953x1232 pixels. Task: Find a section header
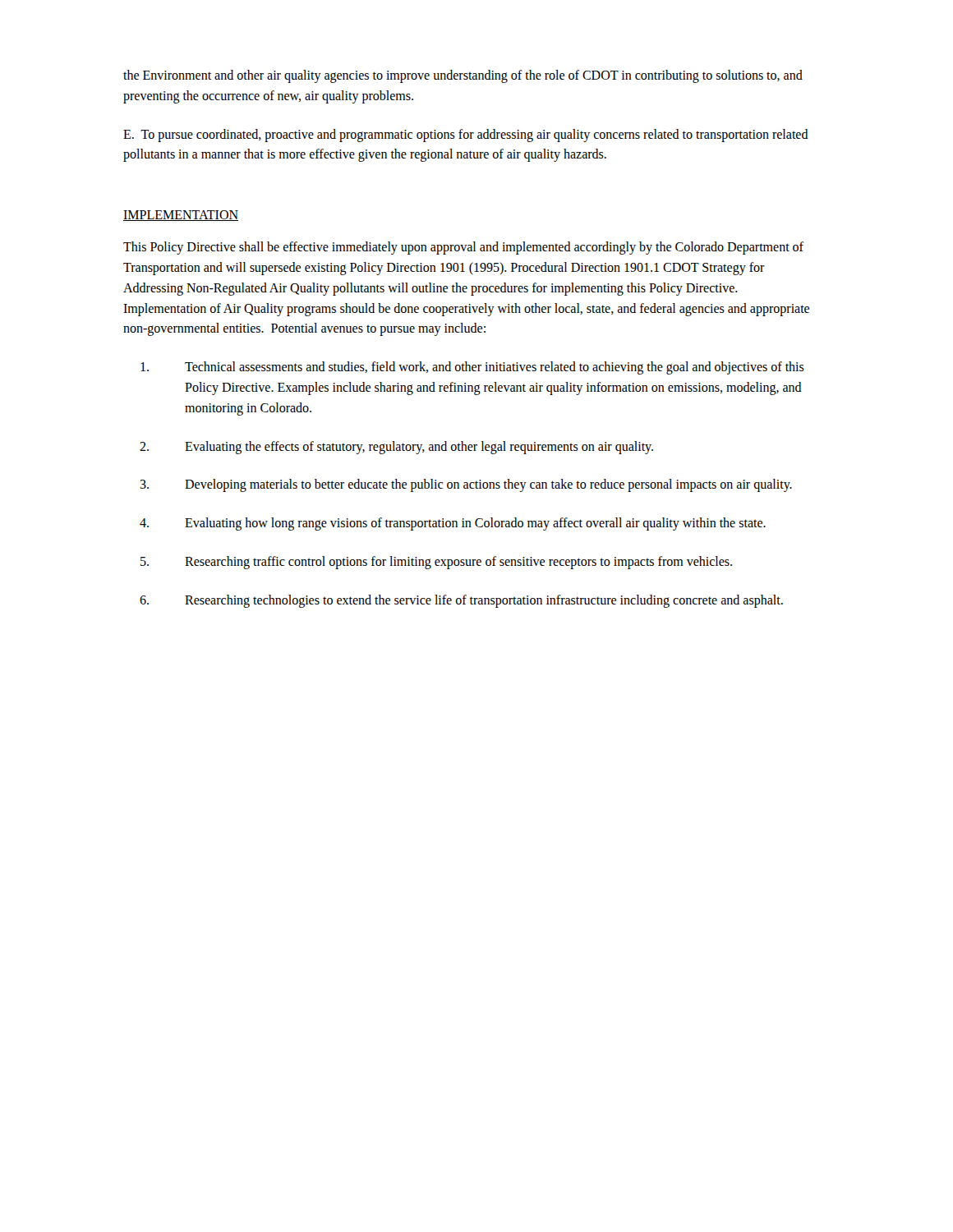(181, 215)
